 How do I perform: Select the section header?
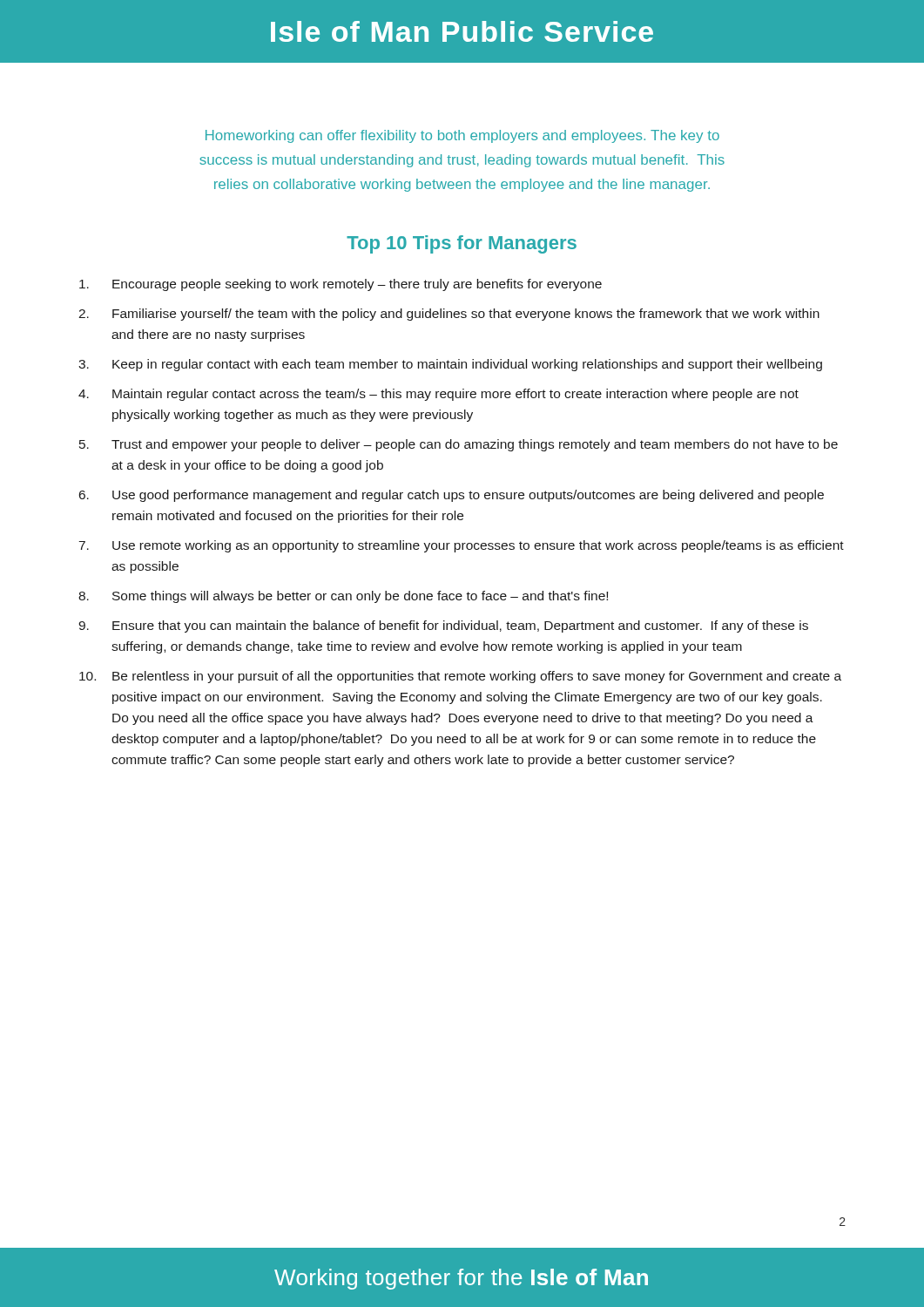pos(462,243)
